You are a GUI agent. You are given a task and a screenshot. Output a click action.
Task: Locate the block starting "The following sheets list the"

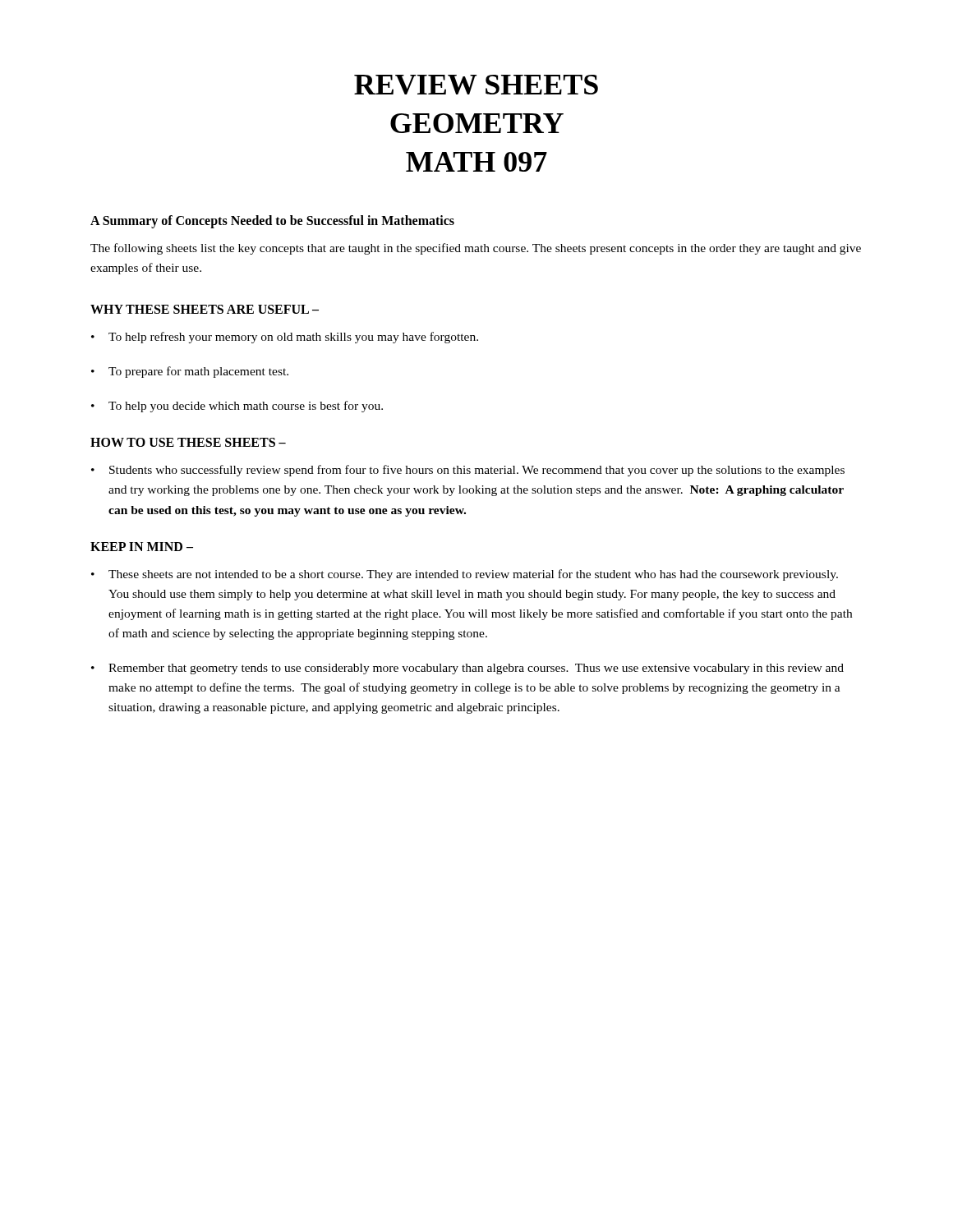point(476,258)
